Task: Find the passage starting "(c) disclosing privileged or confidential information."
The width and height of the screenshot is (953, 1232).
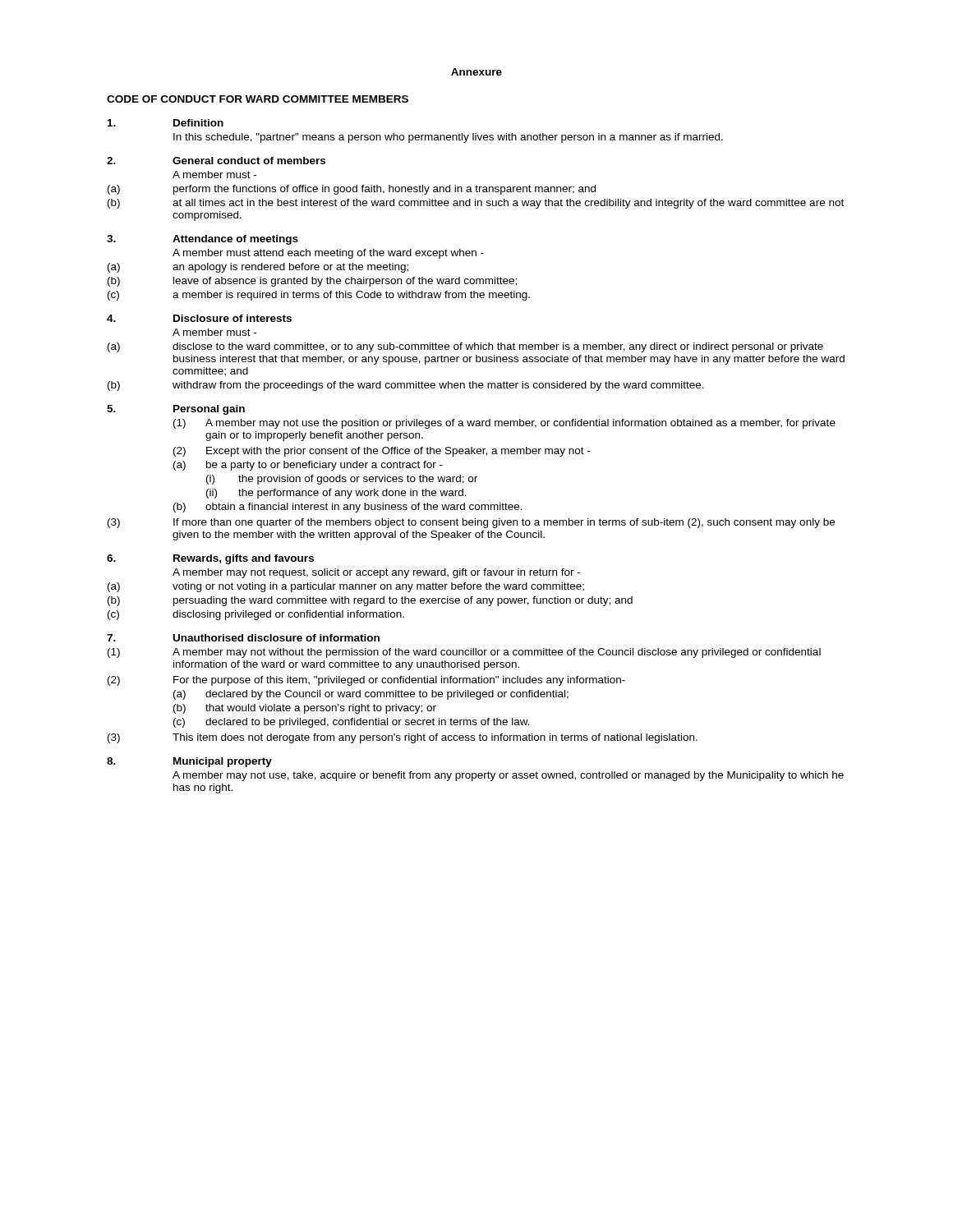Action: (x=476, y=614)
